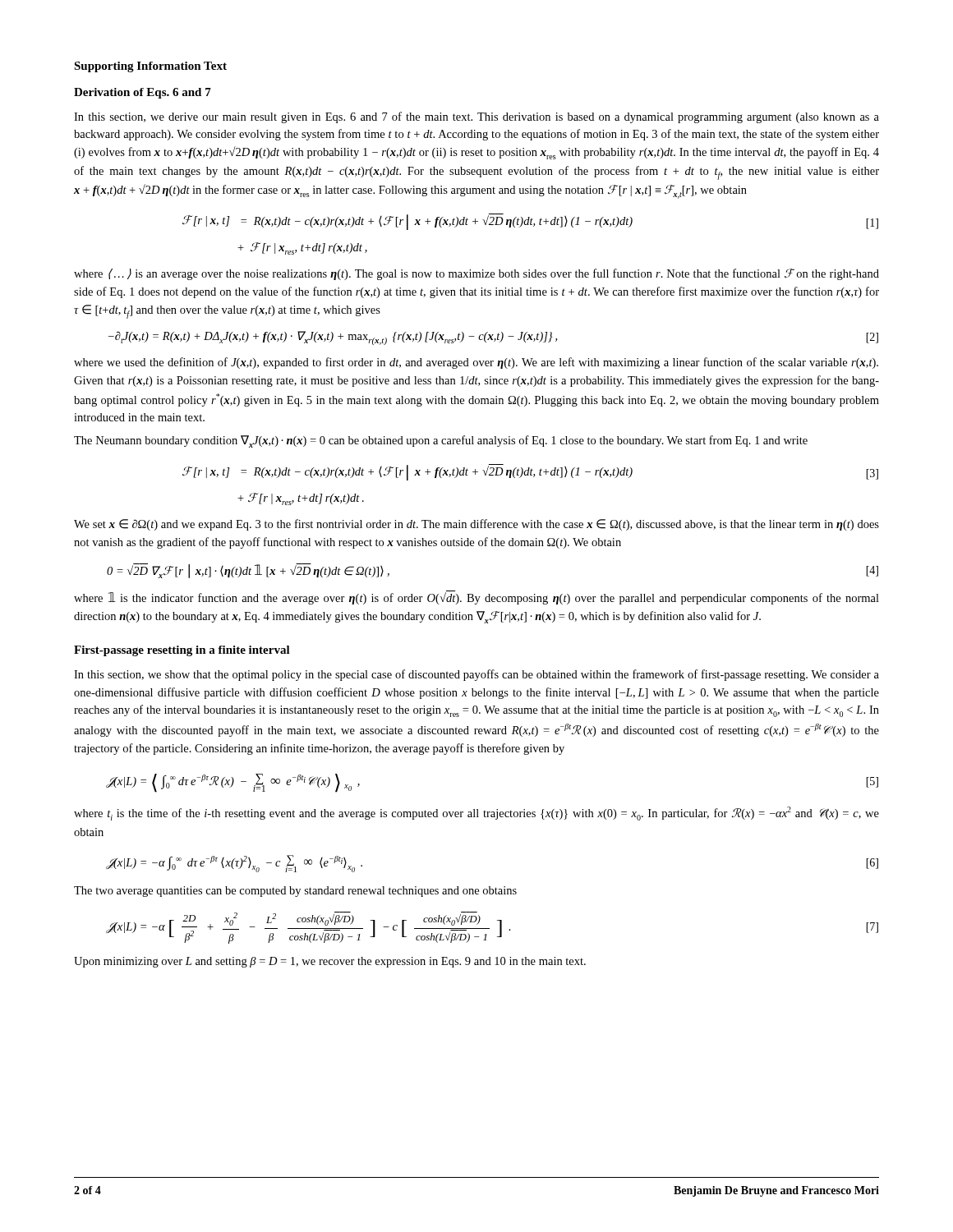
Task: Click on the element starting "𝒥(x|L) = −α [ 2D β2 + x02"
Action: [493, 928]
